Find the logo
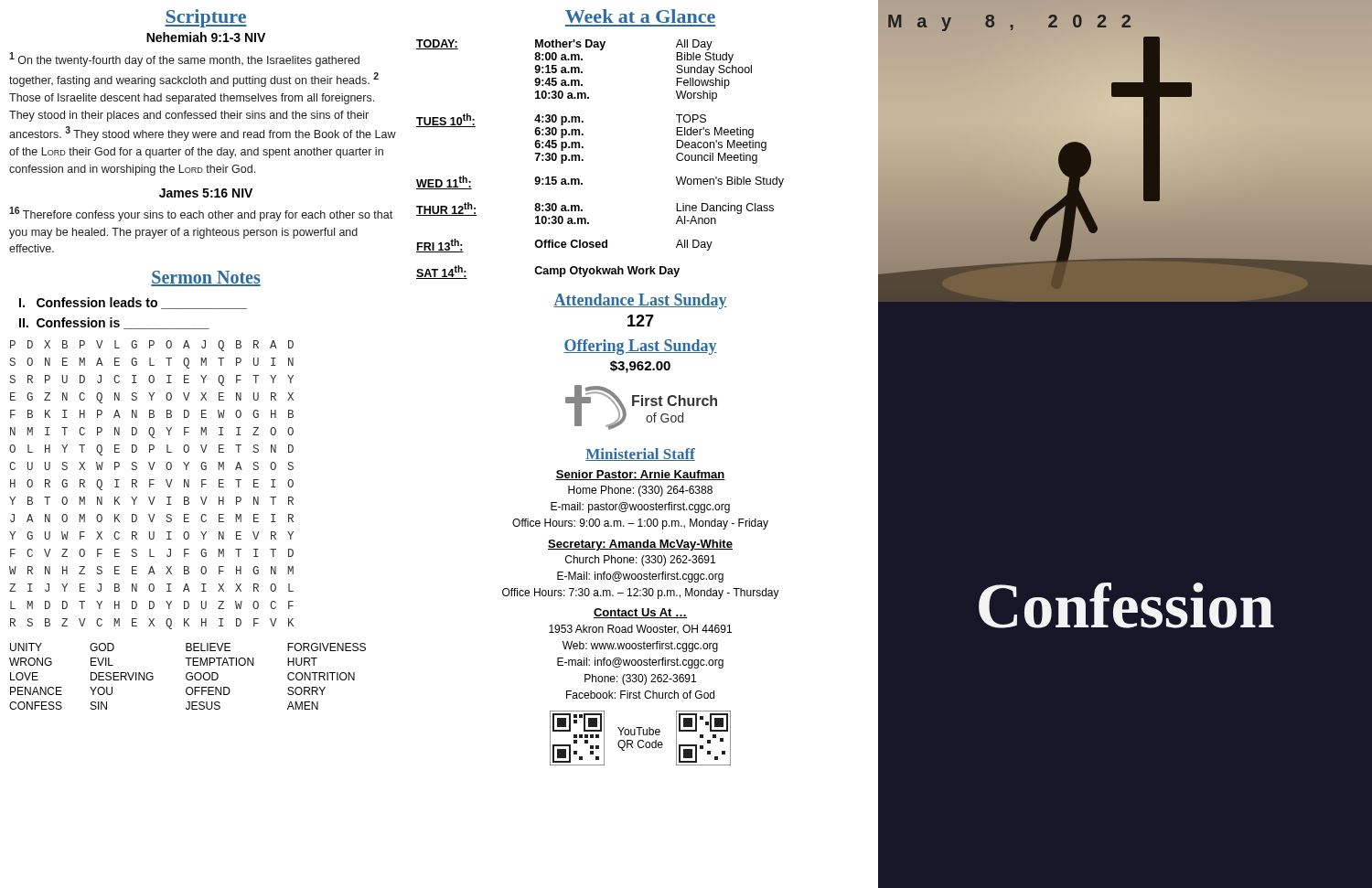This screenshot has height=888, width=1372. (x=640, y=410)
